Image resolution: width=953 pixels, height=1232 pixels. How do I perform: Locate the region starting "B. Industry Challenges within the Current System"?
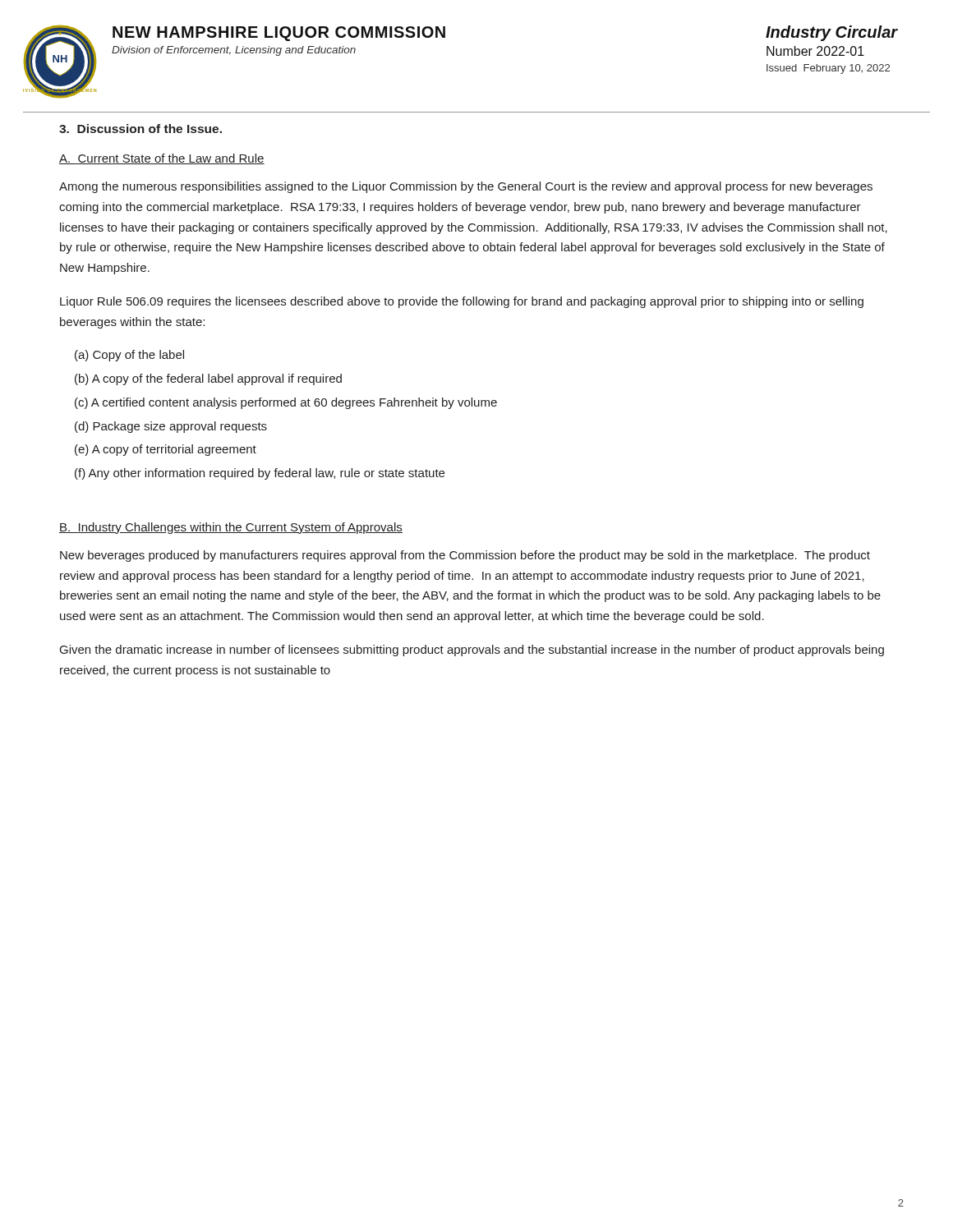pyautogui.click(x=231, y=528)
